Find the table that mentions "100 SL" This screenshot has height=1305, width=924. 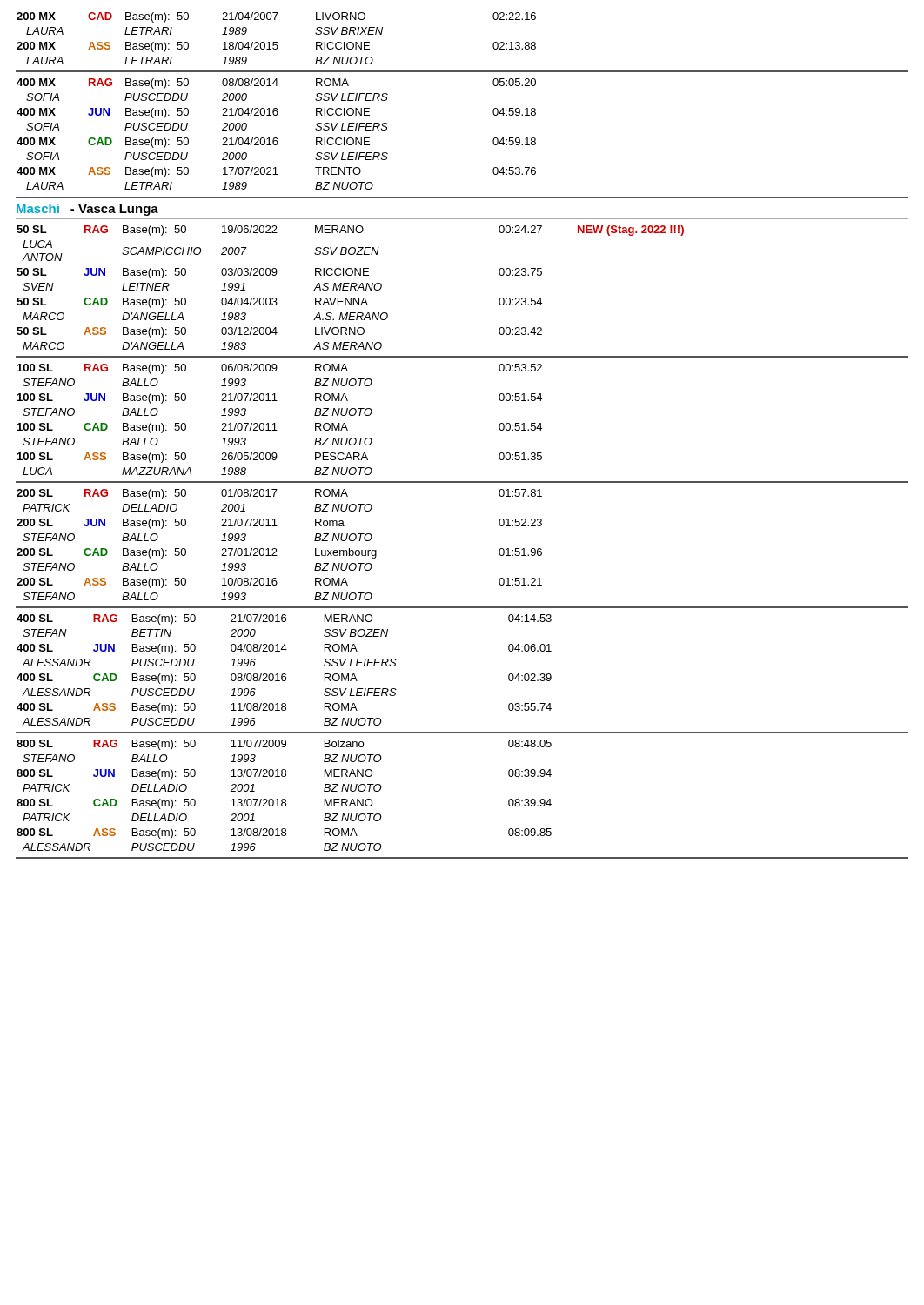(462, 419)
